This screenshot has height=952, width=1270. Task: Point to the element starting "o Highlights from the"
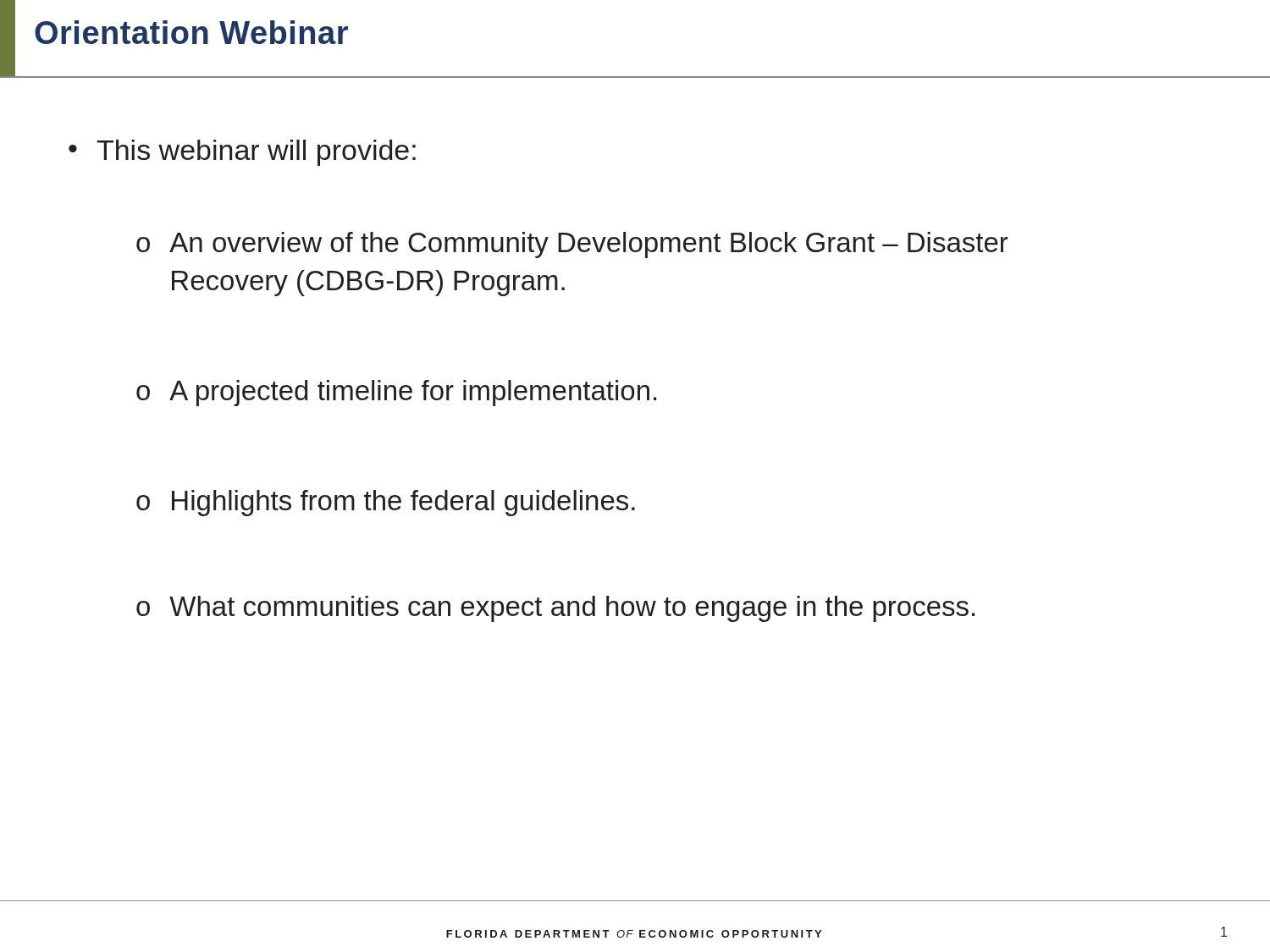tap(386, 501)
